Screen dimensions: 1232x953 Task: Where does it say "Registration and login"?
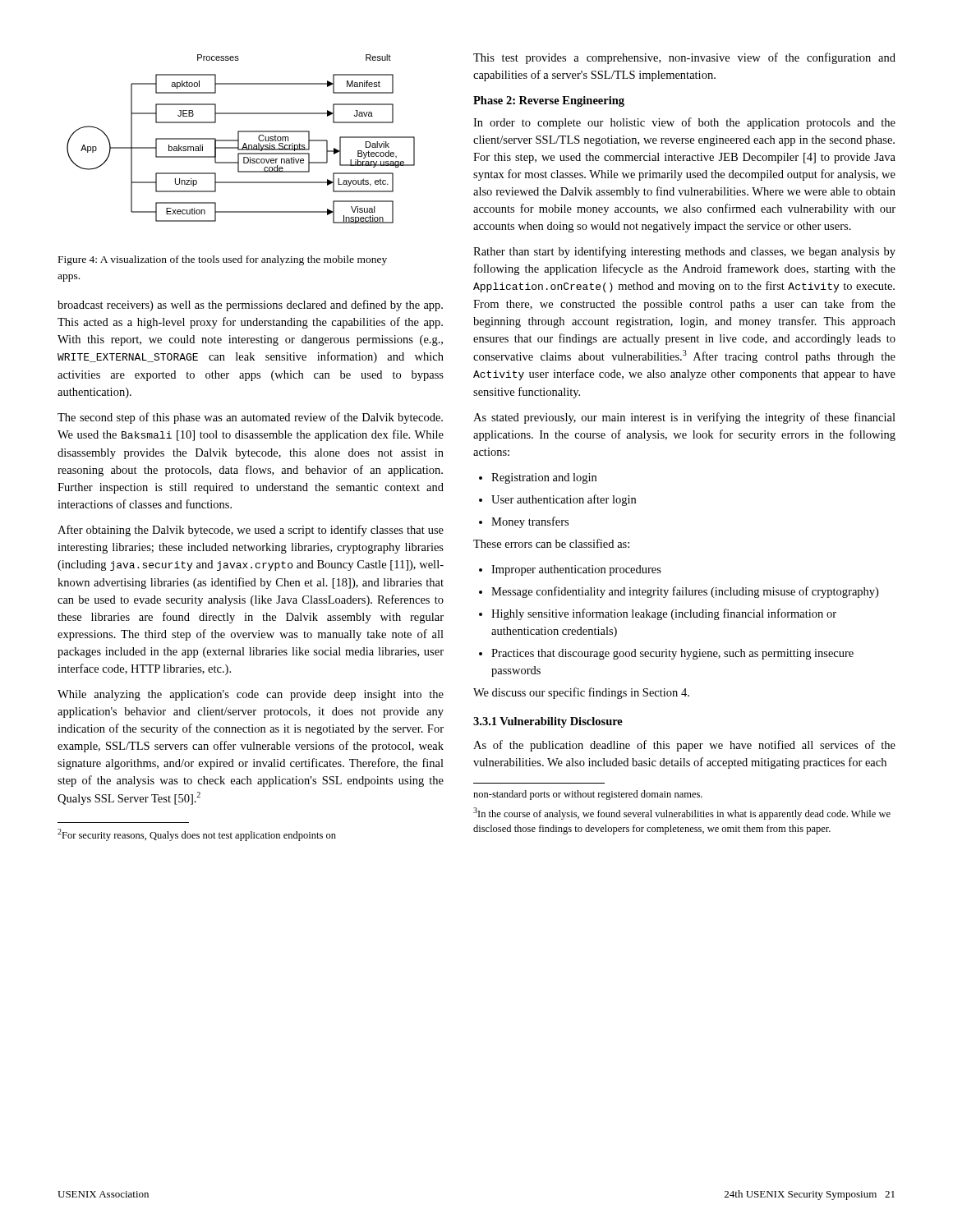click(538, 478)
